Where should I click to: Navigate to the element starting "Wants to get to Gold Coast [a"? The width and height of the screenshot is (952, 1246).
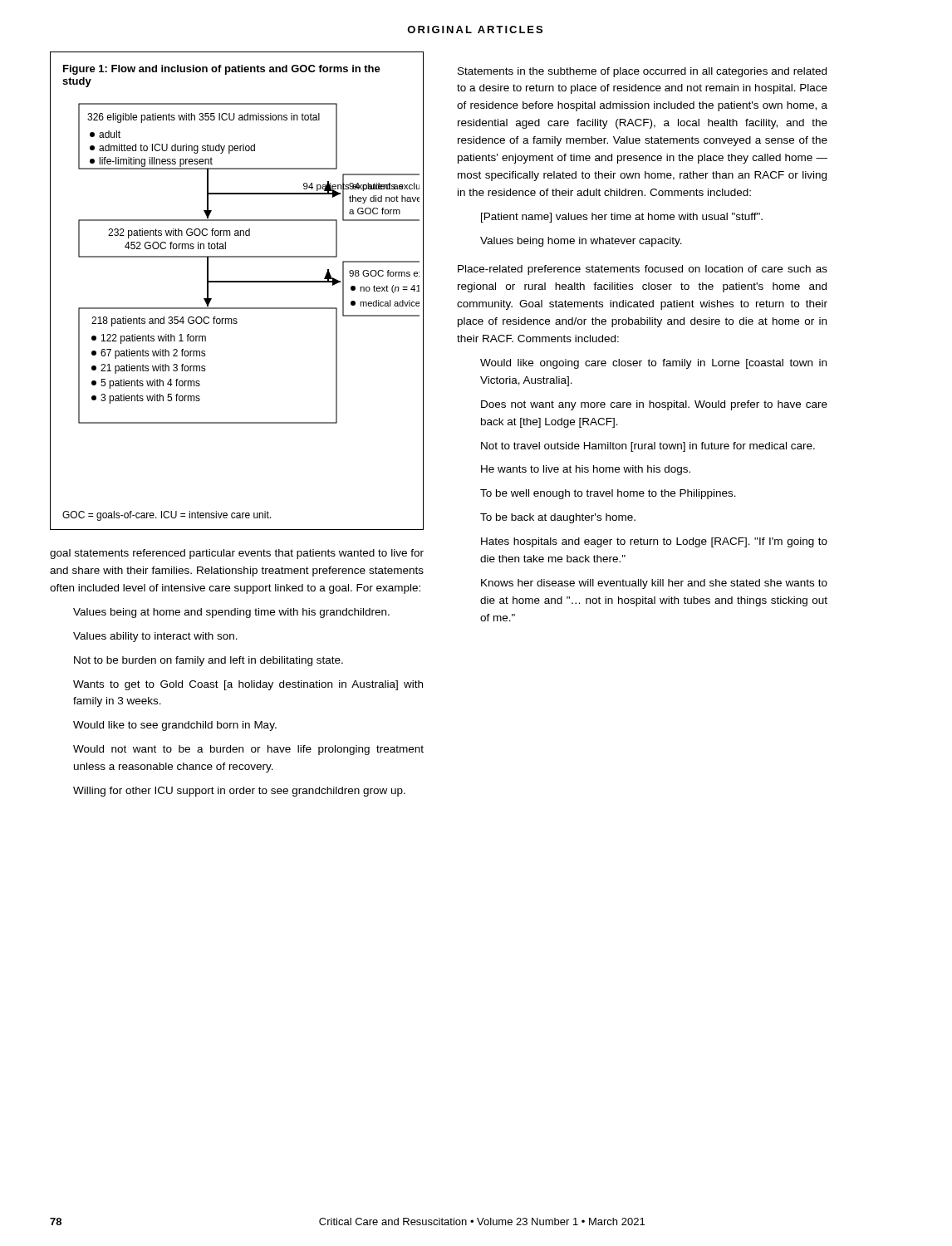[248, 692]
